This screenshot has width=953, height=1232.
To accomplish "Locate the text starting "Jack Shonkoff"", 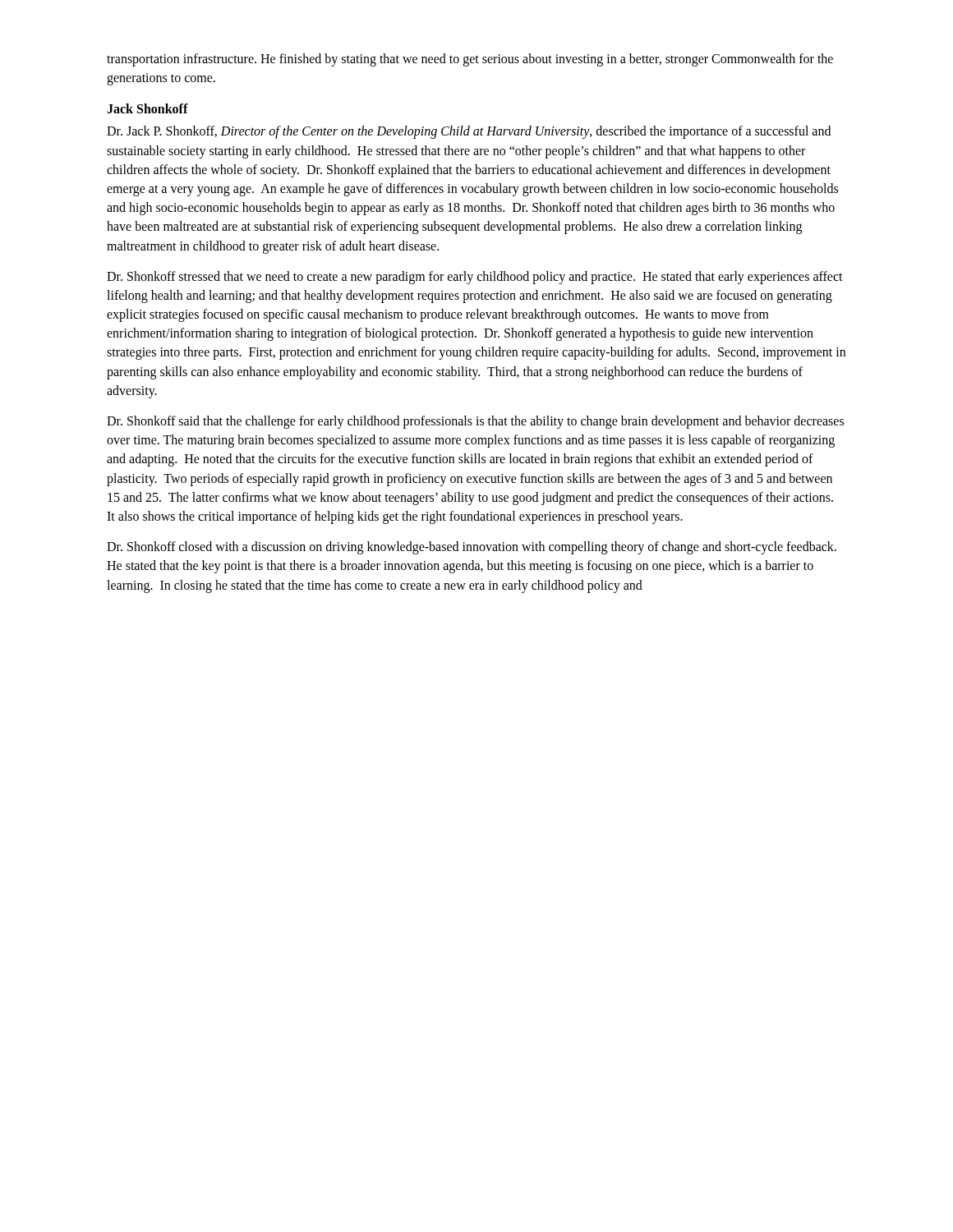I will [x=147, y=109].
